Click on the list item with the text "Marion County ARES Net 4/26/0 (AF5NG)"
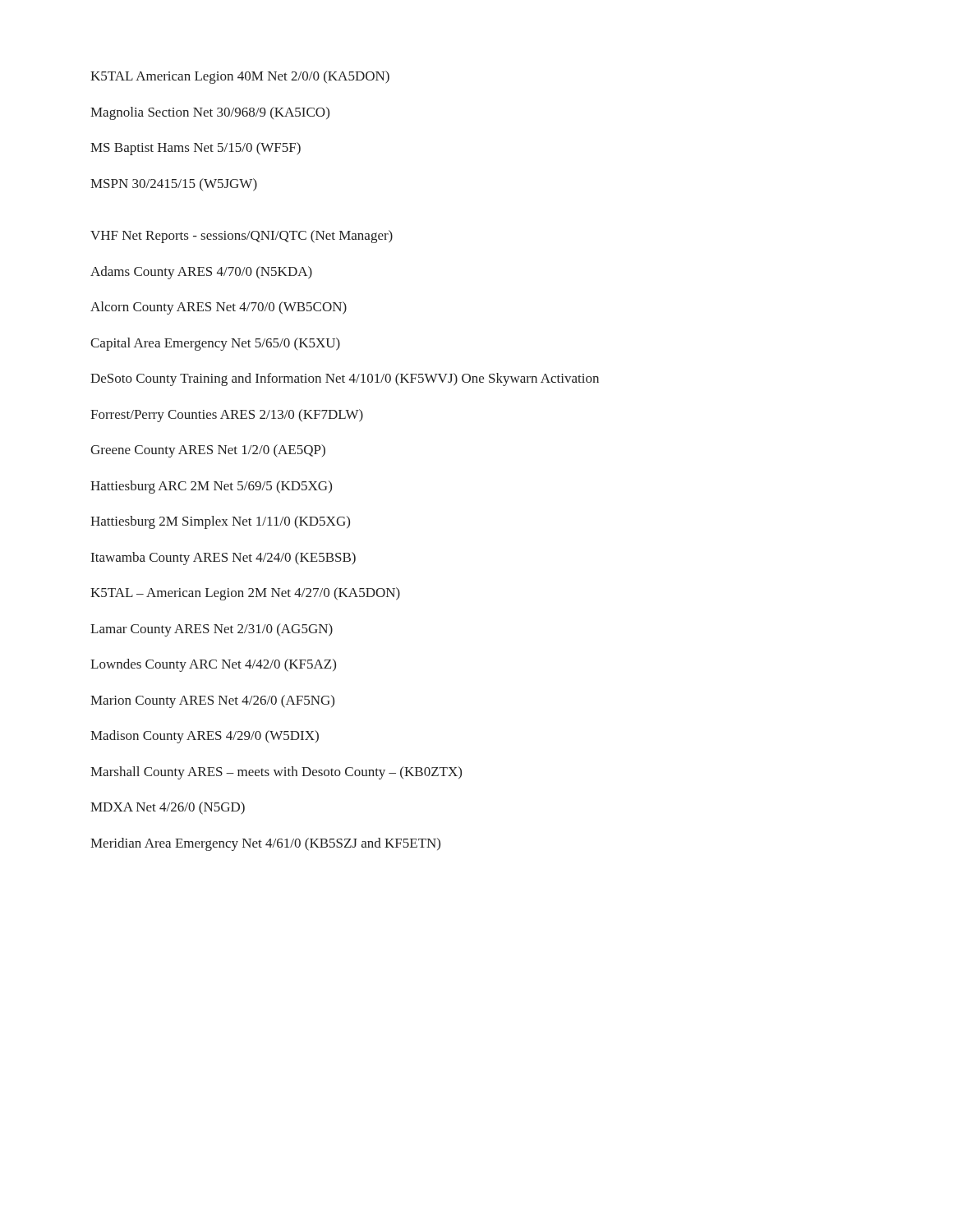953x1232 pixels. tap(213, 700)
